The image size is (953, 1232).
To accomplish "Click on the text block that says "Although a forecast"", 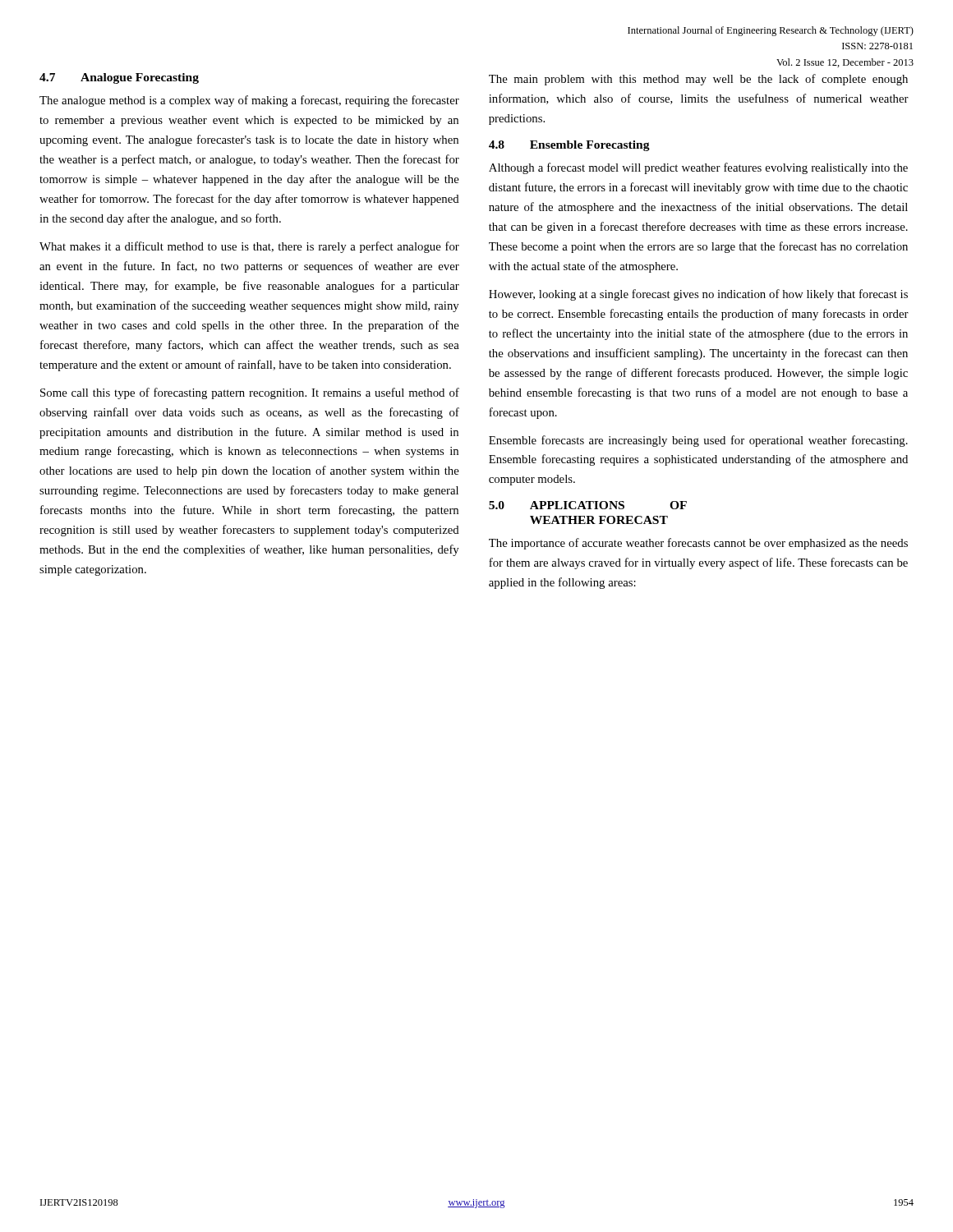I will (698, 217).
